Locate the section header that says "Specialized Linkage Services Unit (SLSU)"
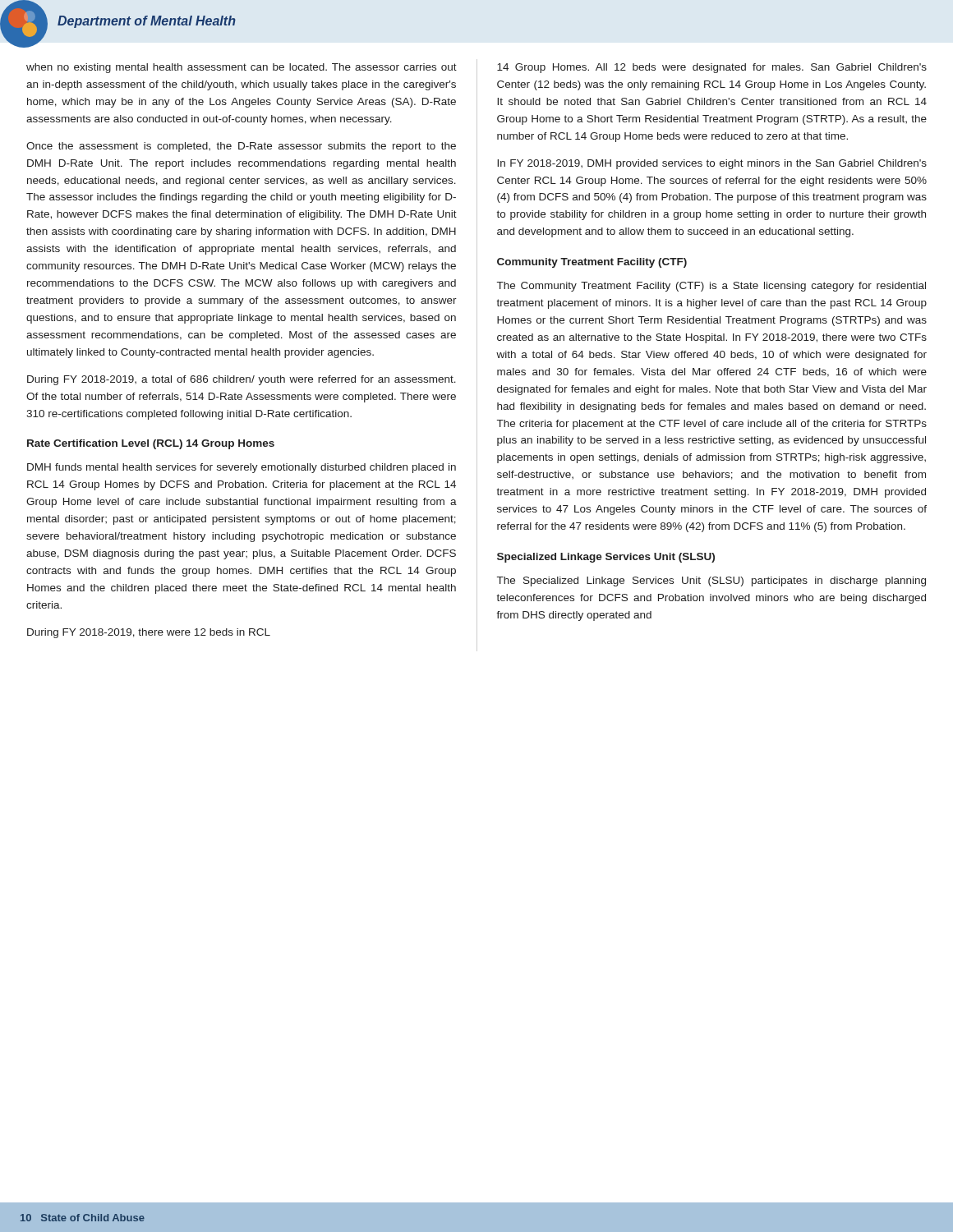This screenshot has width=953, height=1232. (606, 556)
